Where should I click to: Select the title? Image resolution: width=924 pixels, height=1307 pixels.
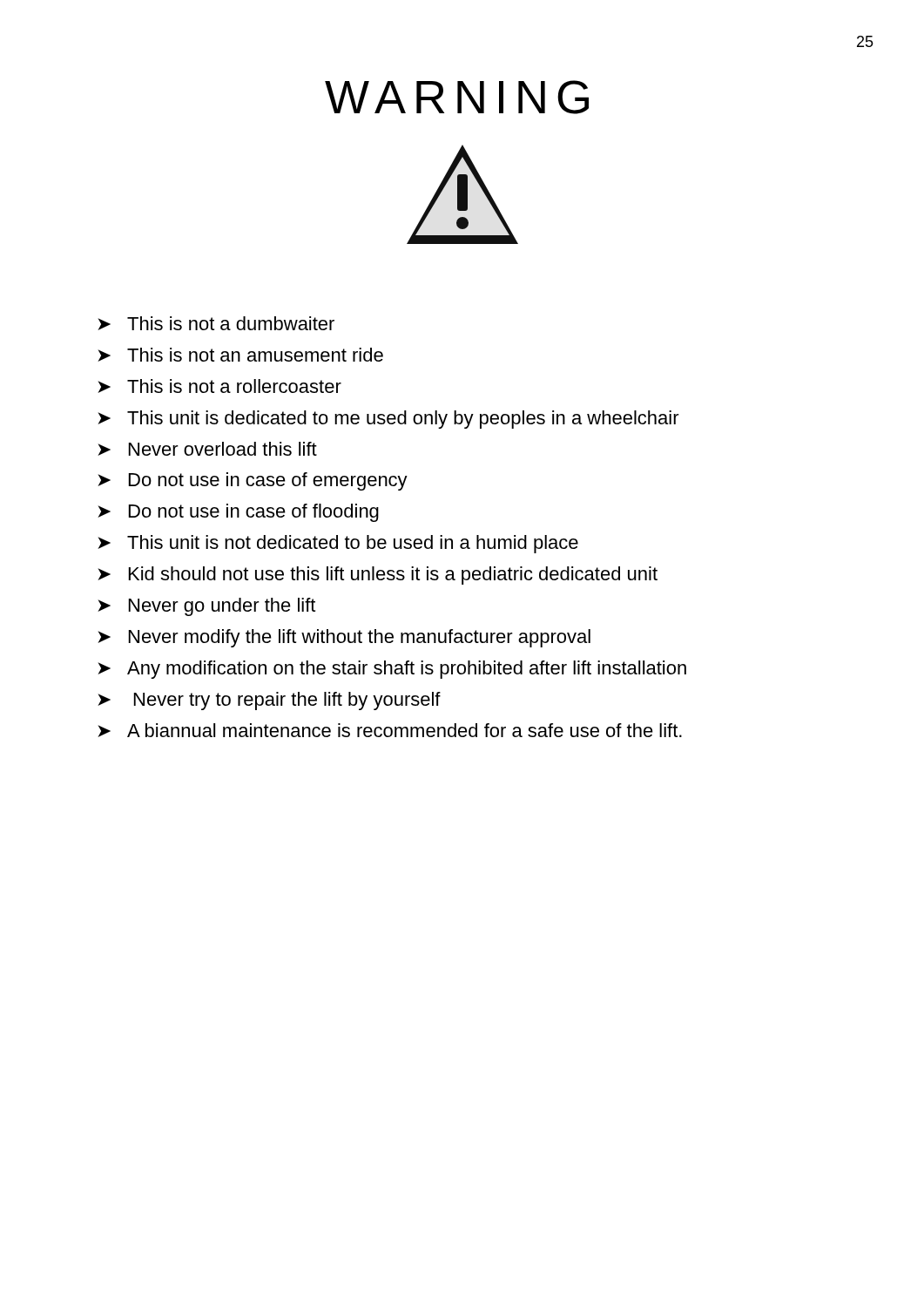462,97
